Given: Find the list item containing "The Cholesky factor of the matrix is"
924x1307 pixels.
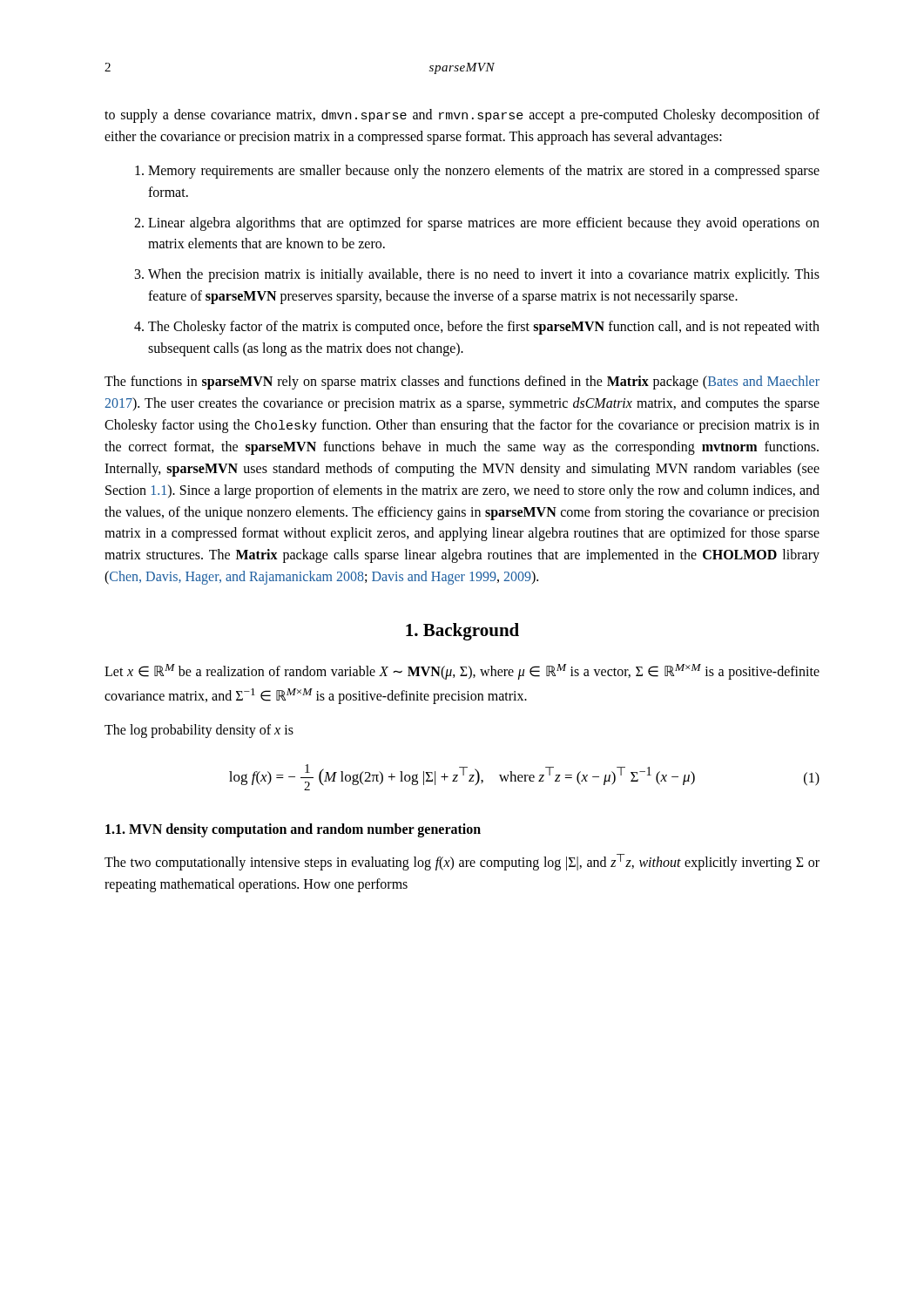Looking at the screenshot, I should (484, 338).
